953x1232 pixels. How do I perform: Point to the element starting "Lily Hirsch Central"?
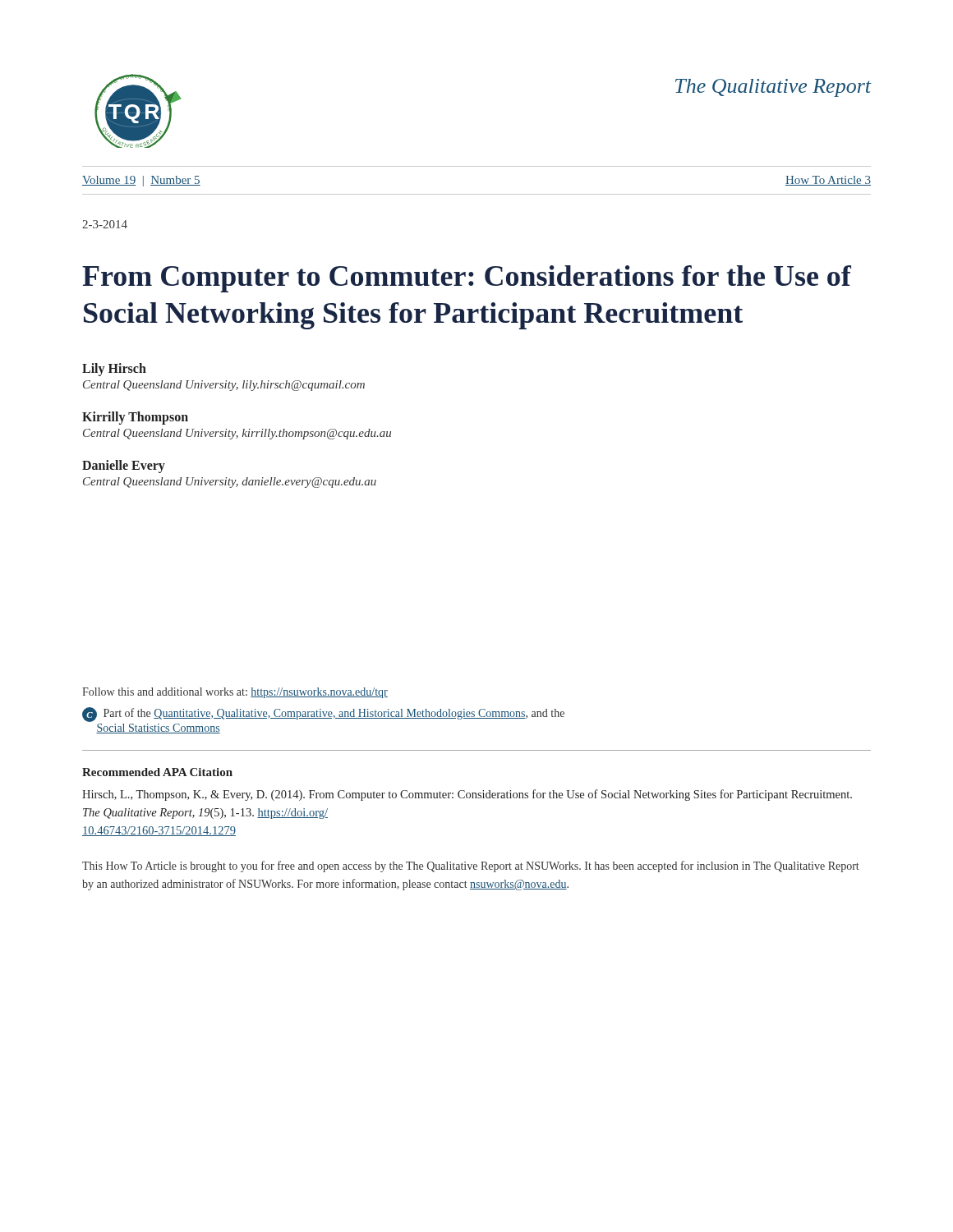[x=114, y=370]
